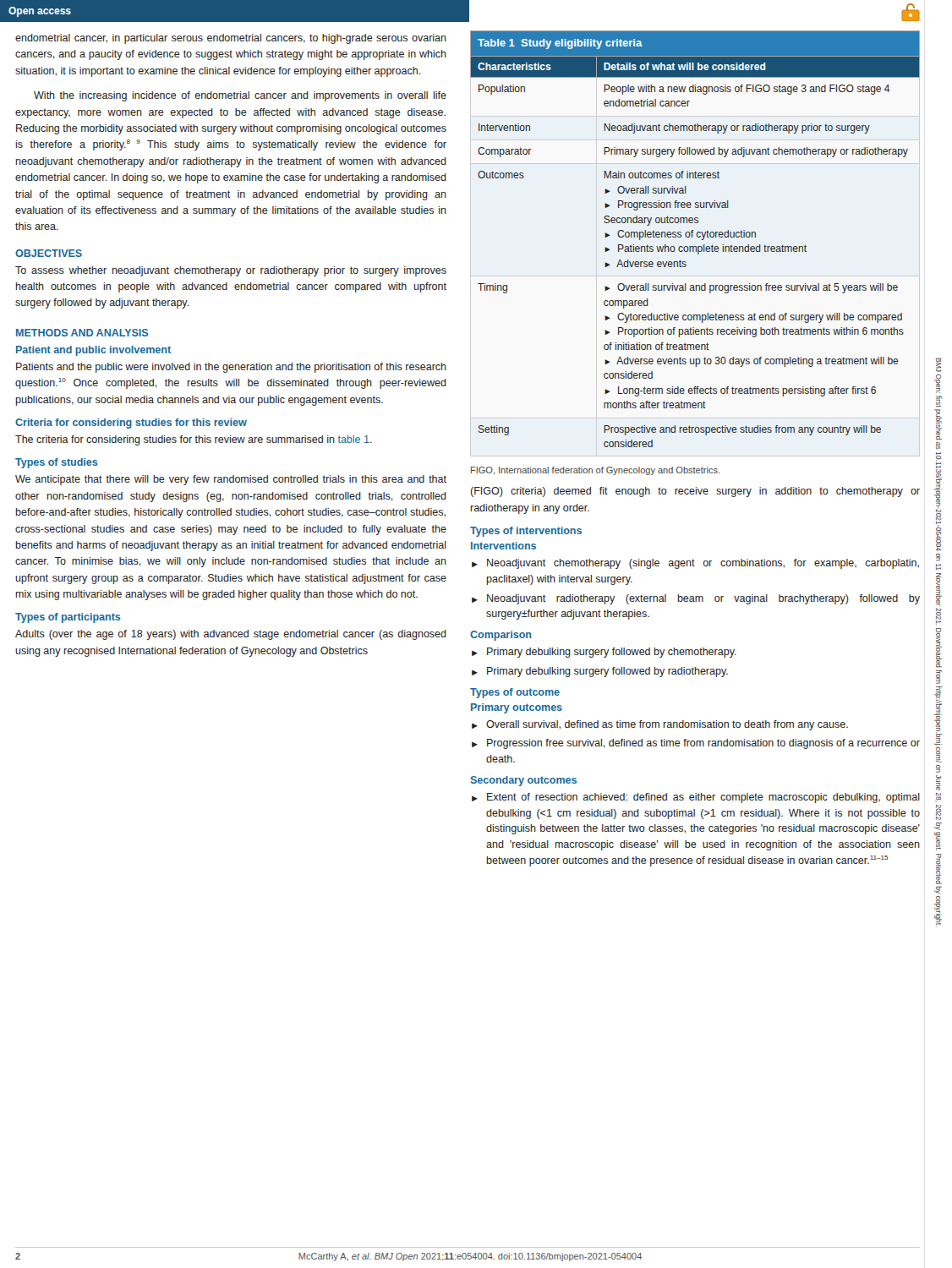Locate the region starting "► Neoadjuvant radiotherapy (external beam"
Screen dimensions: 1268x952
695,606
